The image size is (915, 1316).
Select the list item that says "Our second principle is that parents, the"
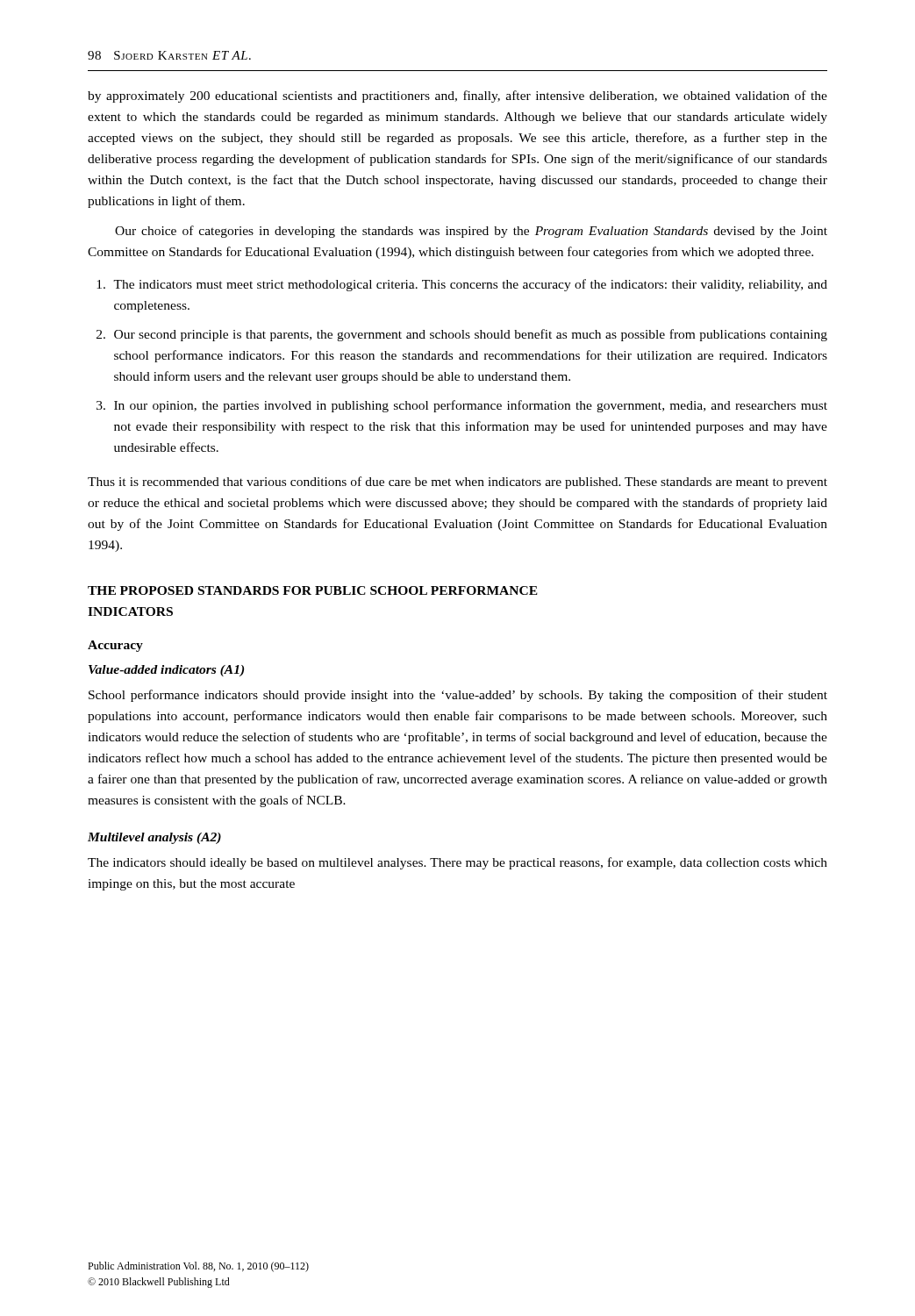[468, 356]
